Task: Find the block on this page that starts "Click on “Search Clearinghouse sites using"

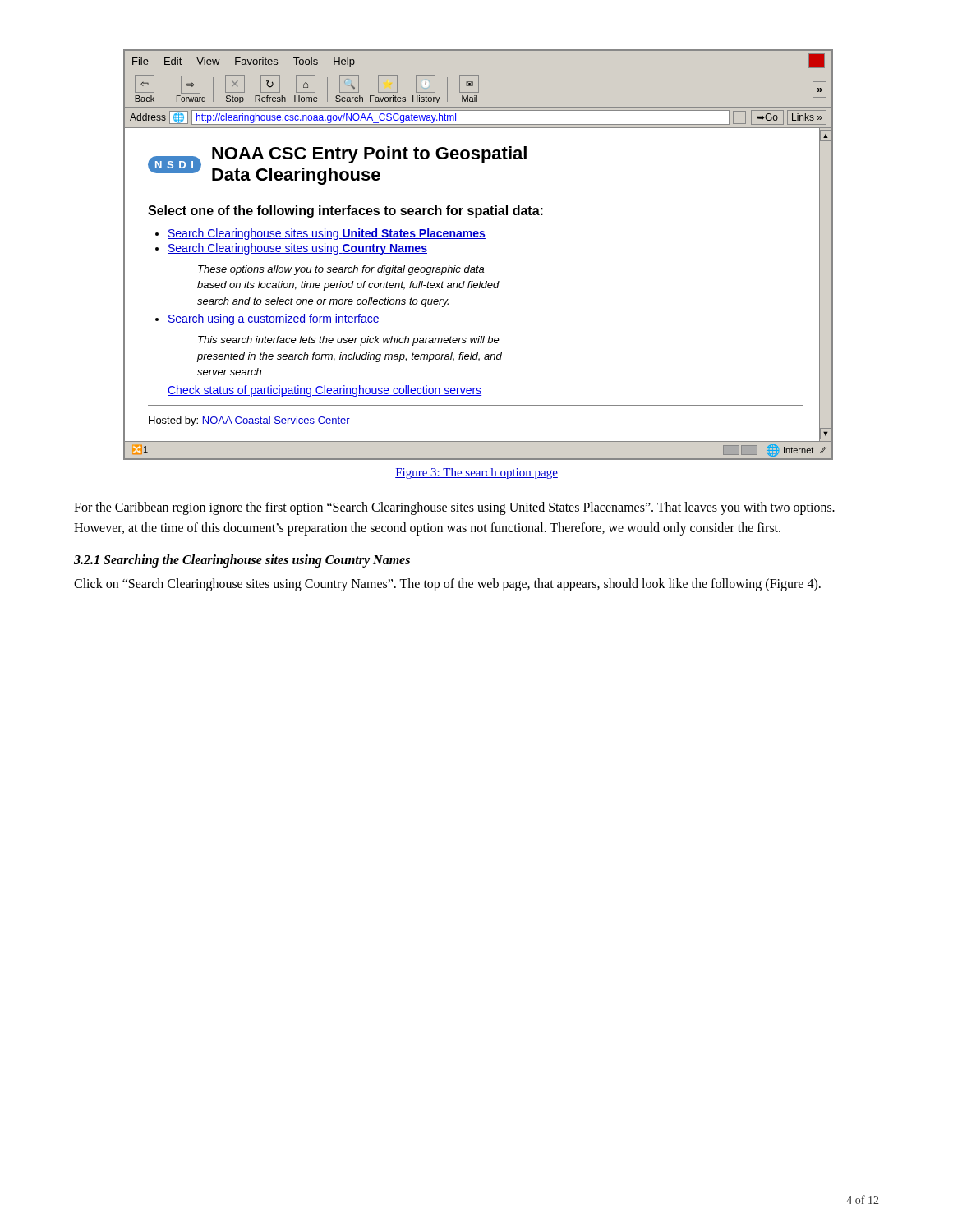Action: tap(448, 584)
